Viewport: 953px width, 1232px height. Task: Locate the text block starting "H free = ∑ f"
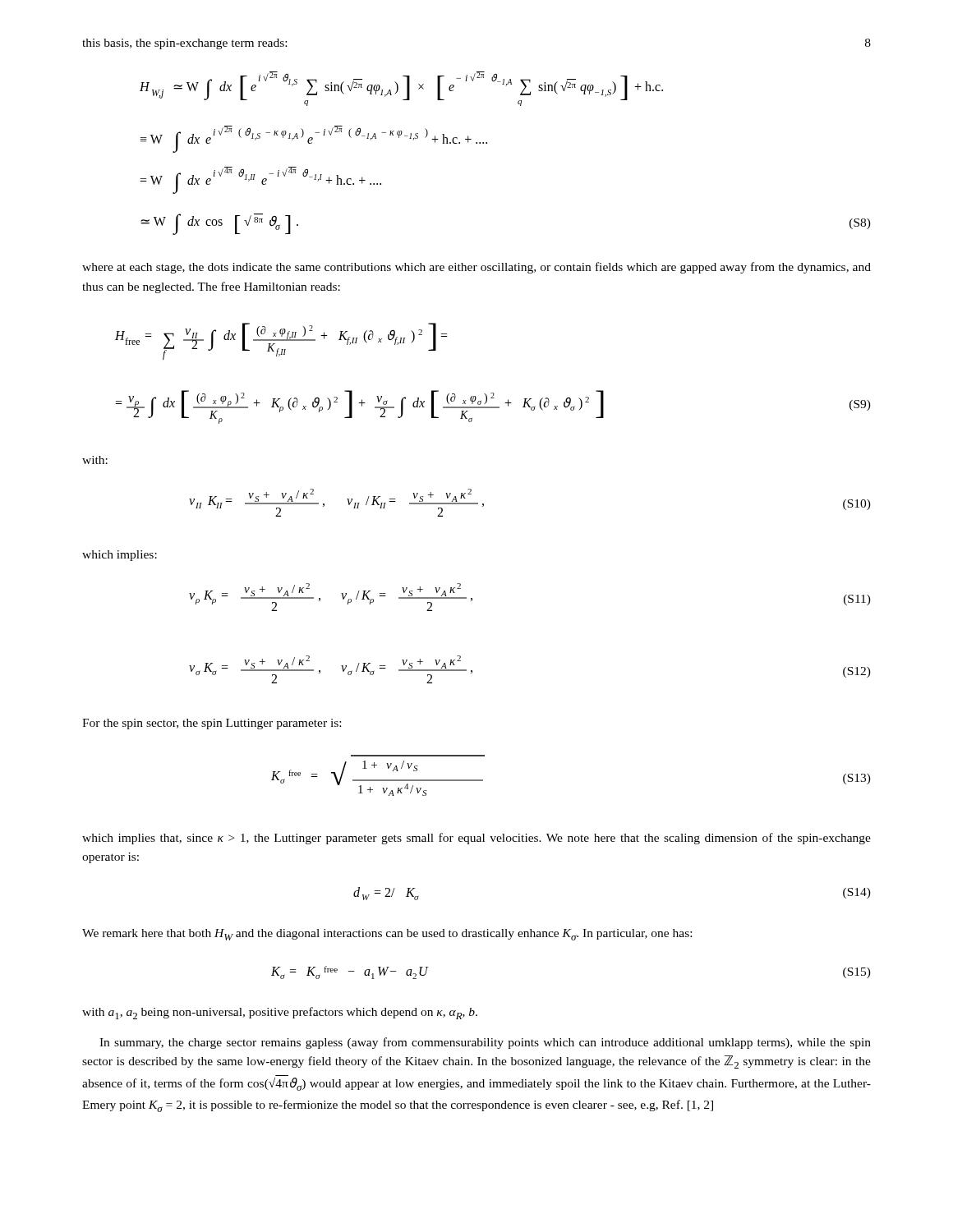click(x=281, y=341)
